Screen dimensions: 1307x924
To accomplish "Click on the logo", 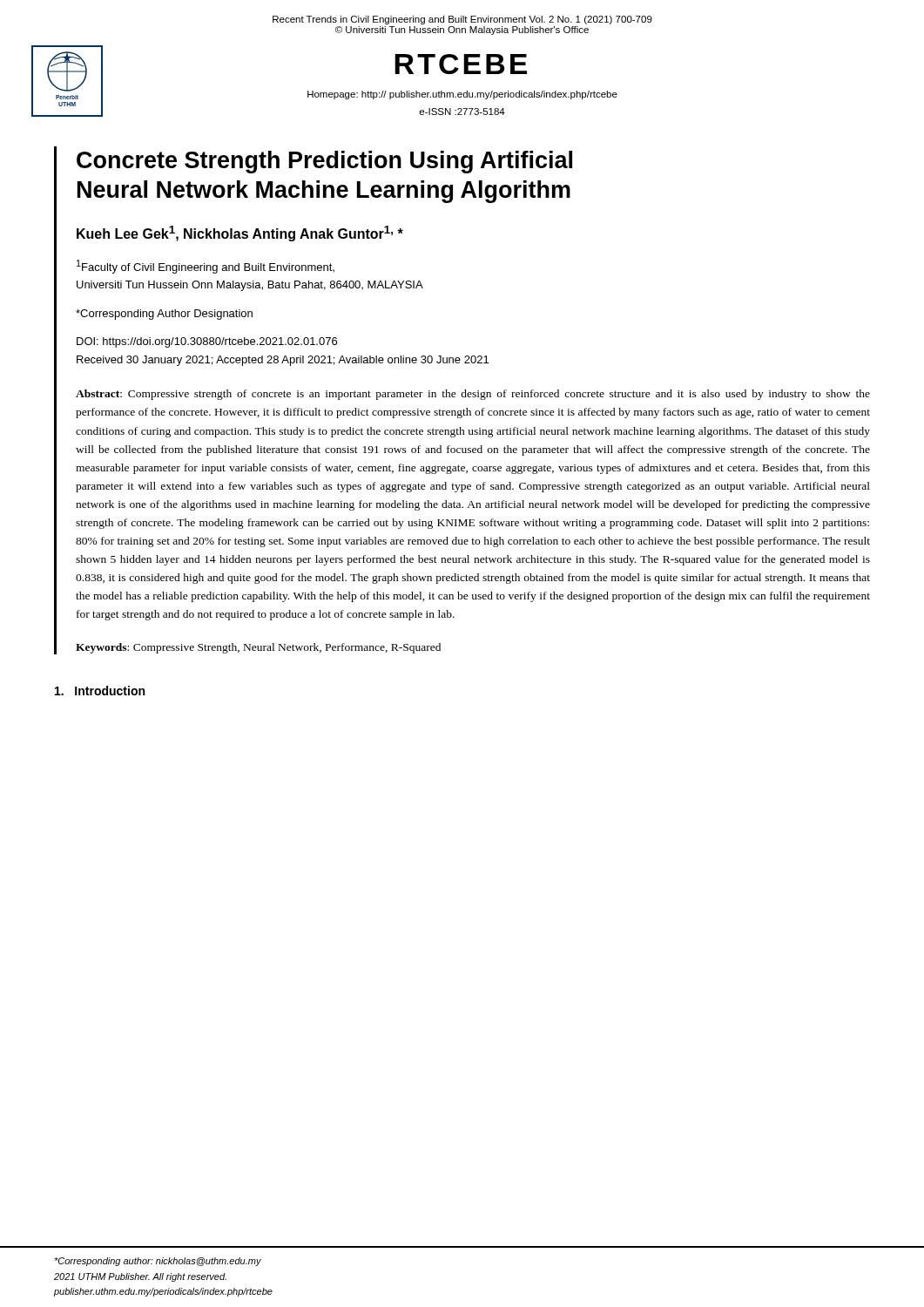I will [x=70, y=82].
